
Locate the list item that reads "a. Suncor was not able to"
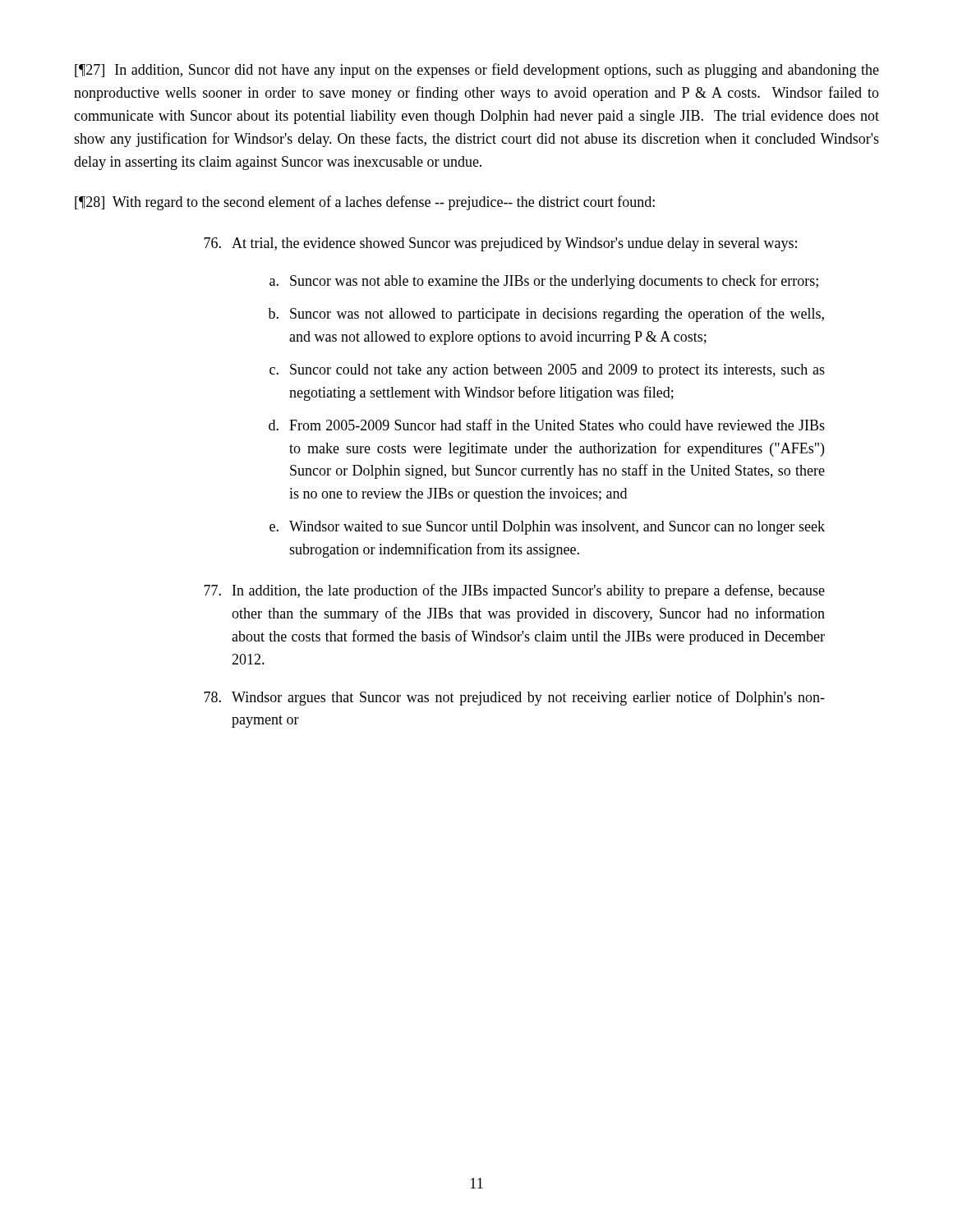coord(532,282)
